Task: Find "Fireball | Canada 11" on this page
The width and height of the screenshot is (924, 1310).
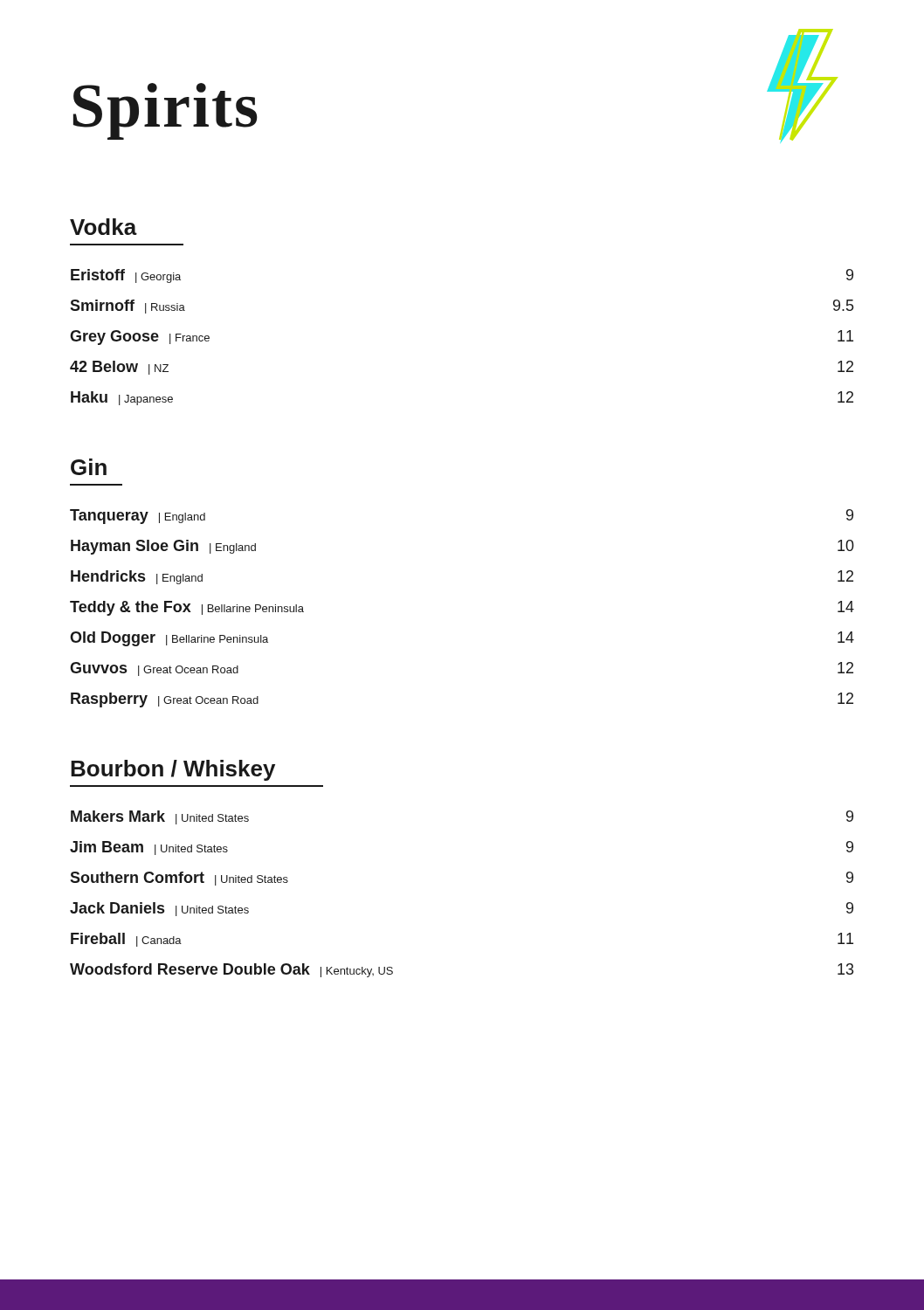Action: pos(124,939)
